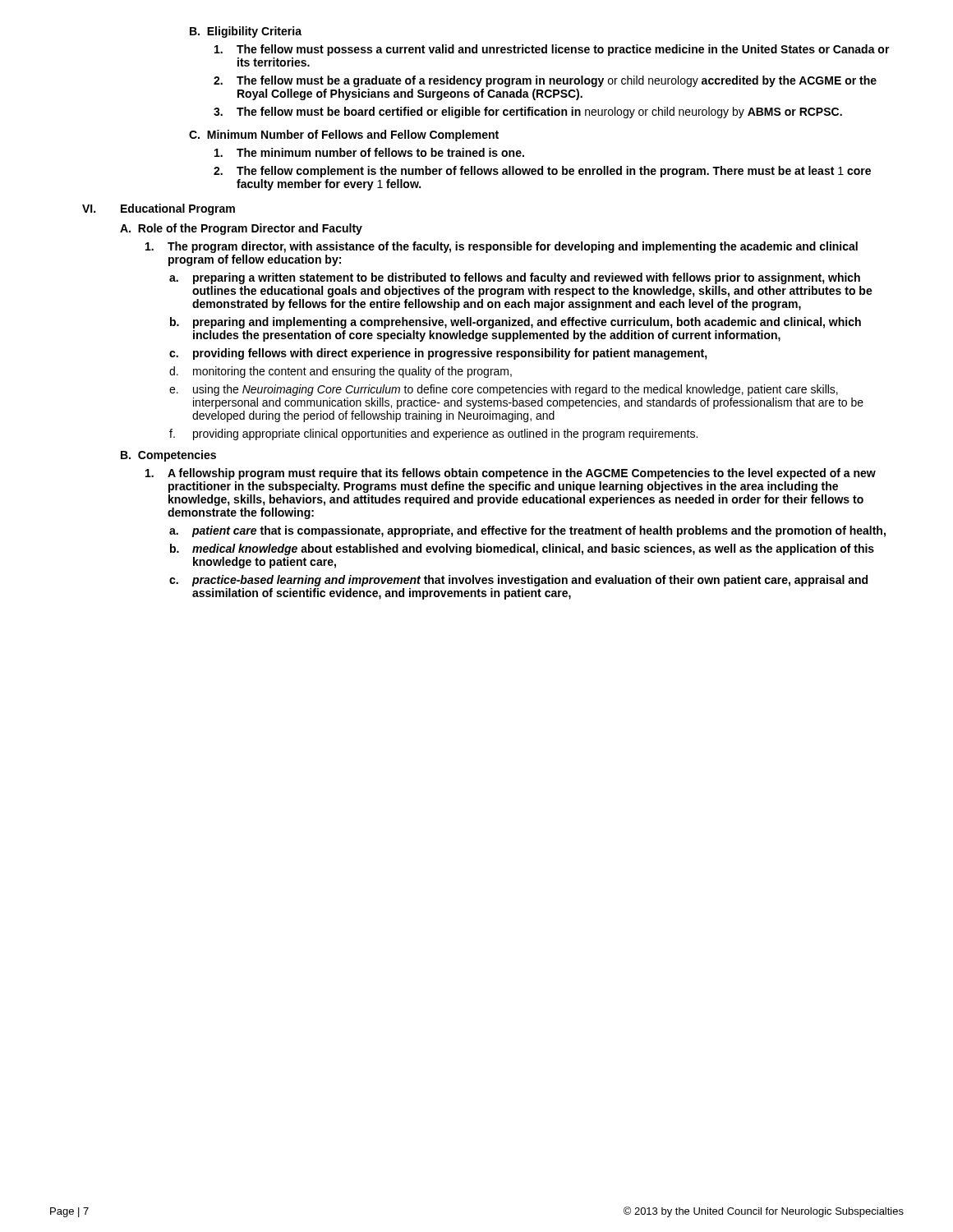Select the list item with the text "The minimum number"
This screenshot has width=953, height=1232.
(369, 153)
